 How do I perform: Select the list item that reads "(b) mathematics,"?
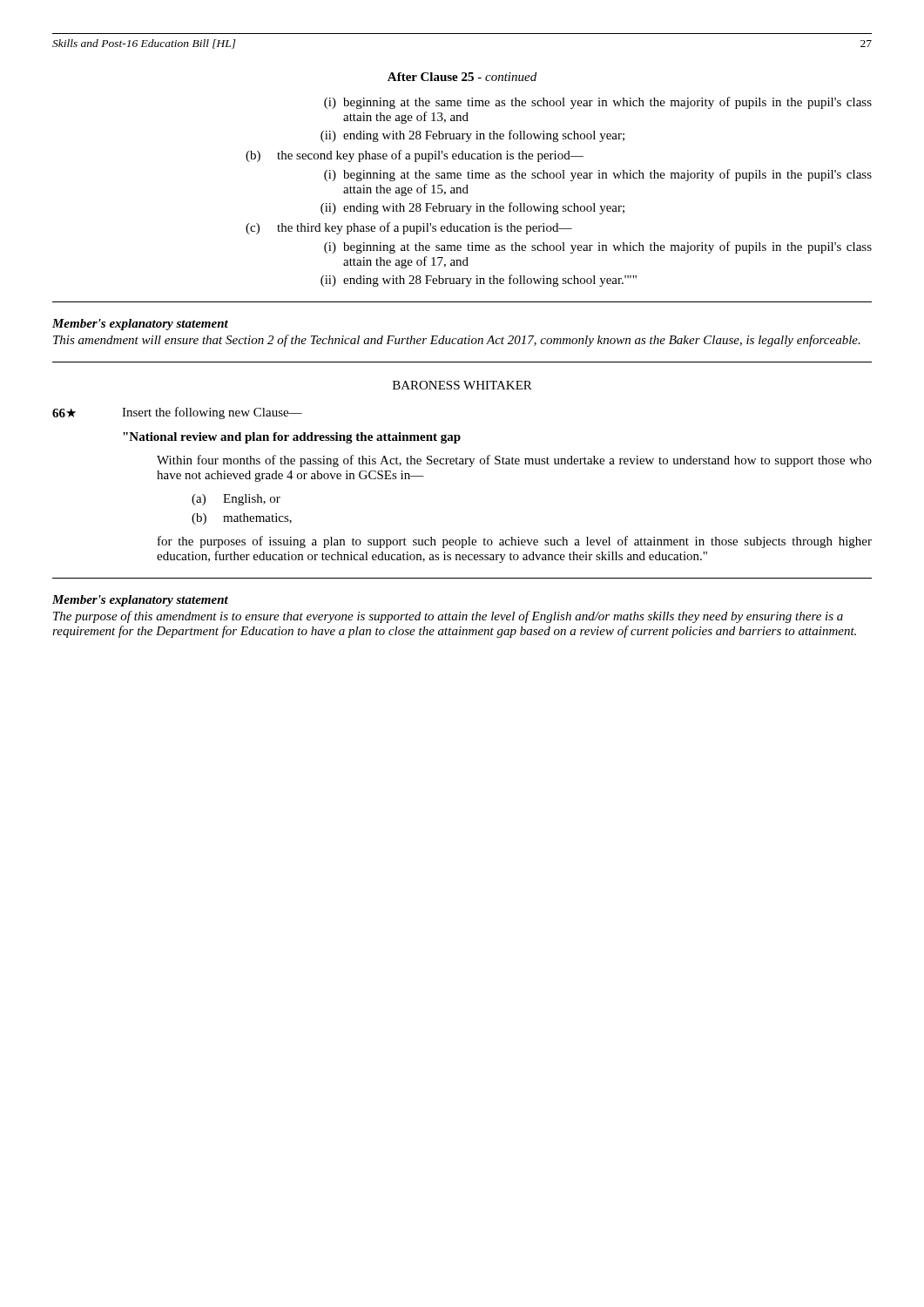coord(242,519)
